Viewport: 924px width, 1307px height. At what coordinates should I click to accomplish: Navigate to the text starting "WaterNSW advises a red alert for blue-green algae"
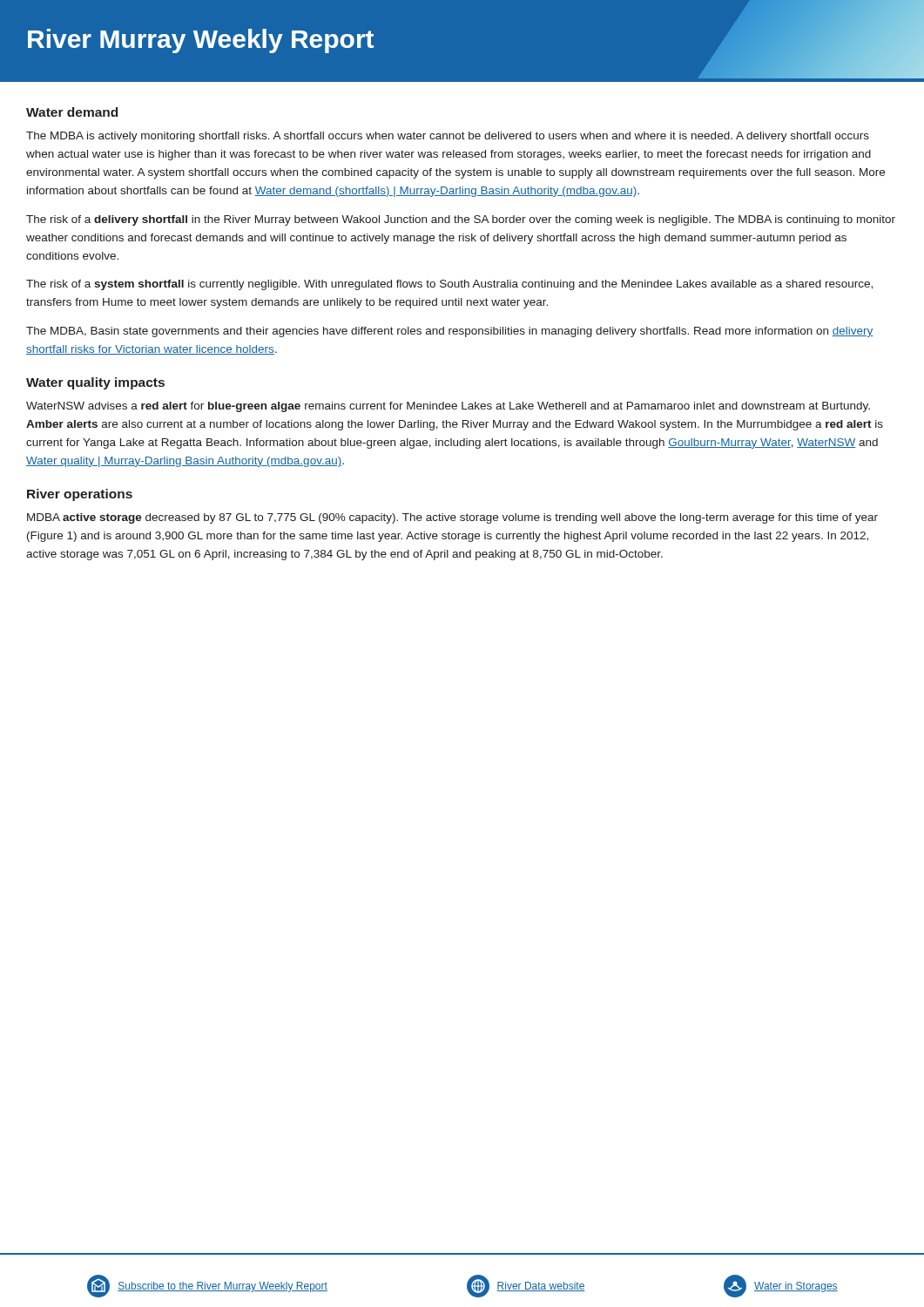tap(455, 433)
